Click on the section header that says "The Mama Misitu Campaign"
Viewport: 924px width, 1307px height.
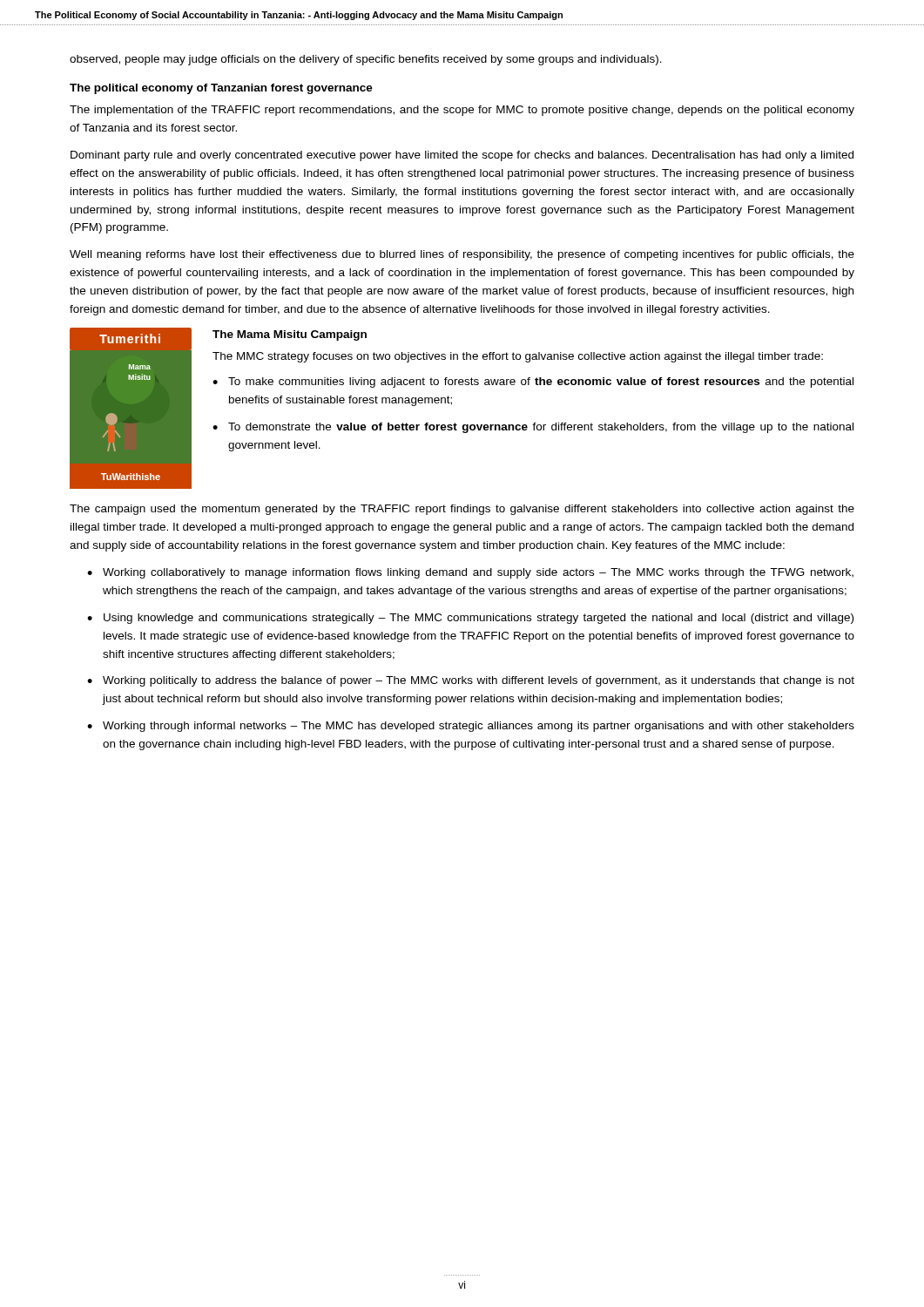pyautogui.click(x=290, y=334)
